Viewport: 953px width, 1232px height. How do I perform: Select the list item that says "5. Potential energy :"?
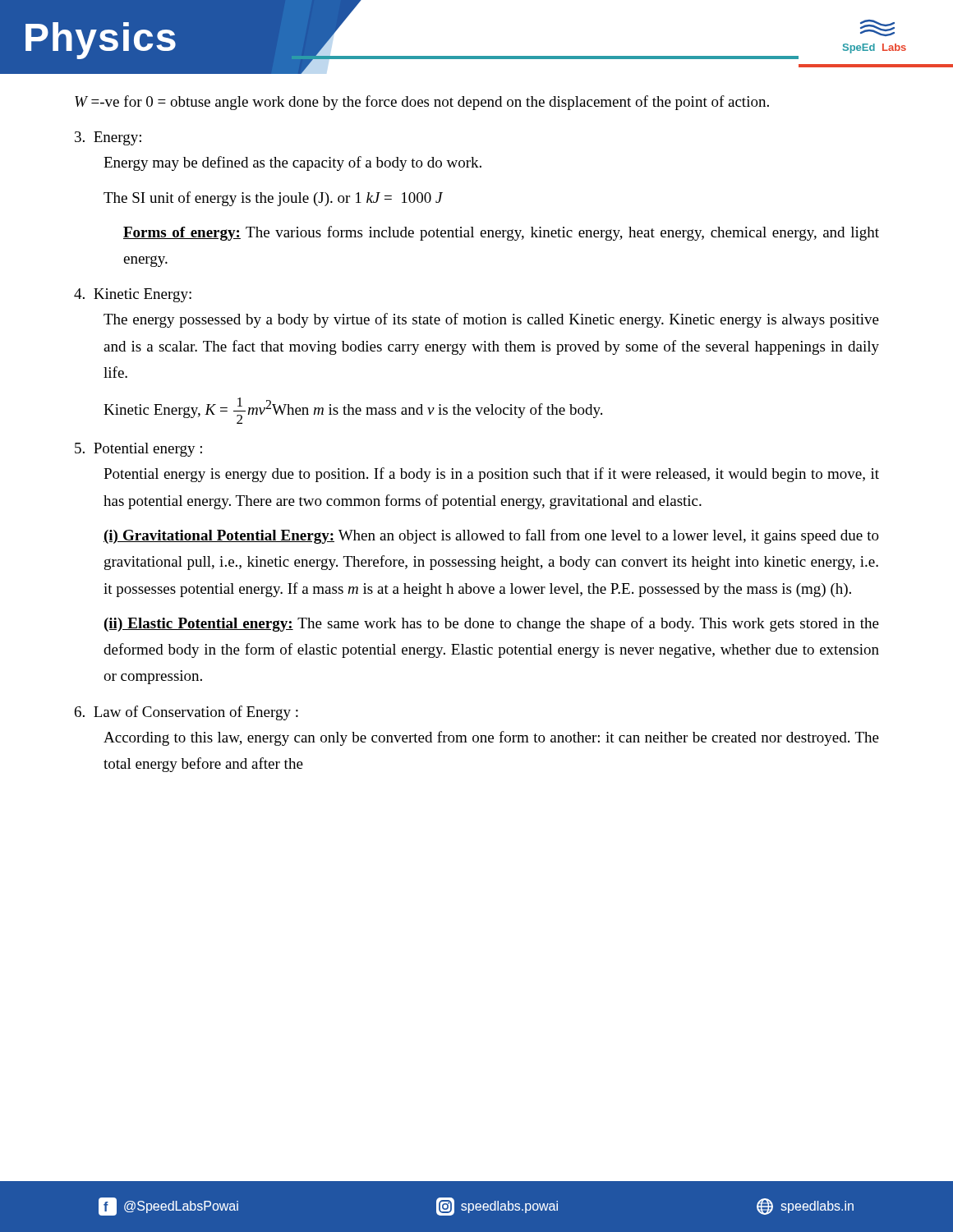click(139, 448)
